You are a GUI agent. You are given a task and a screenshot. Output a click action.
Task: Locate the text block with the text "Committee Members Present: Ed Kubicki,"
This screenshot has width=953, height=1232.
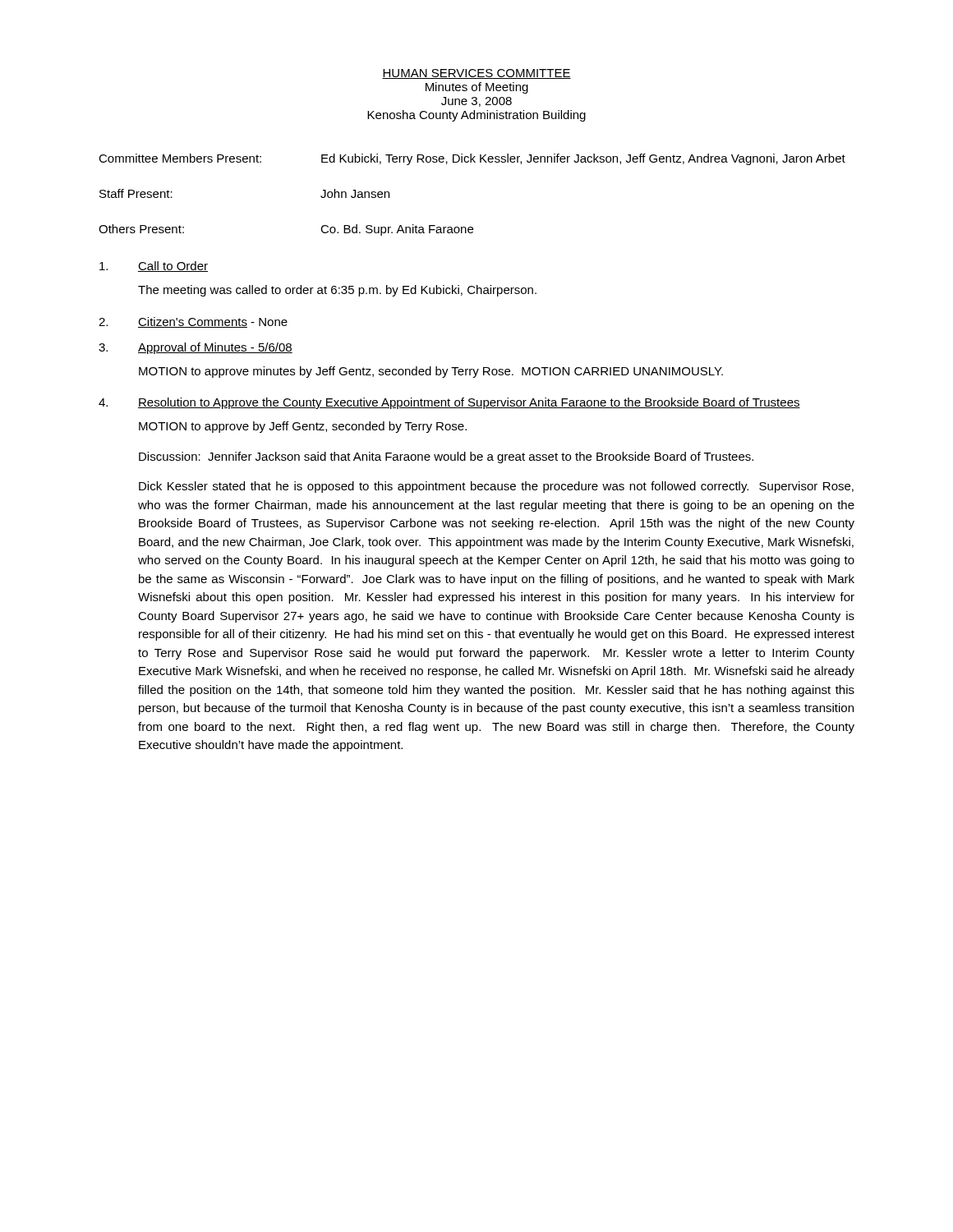click(476, 158)
